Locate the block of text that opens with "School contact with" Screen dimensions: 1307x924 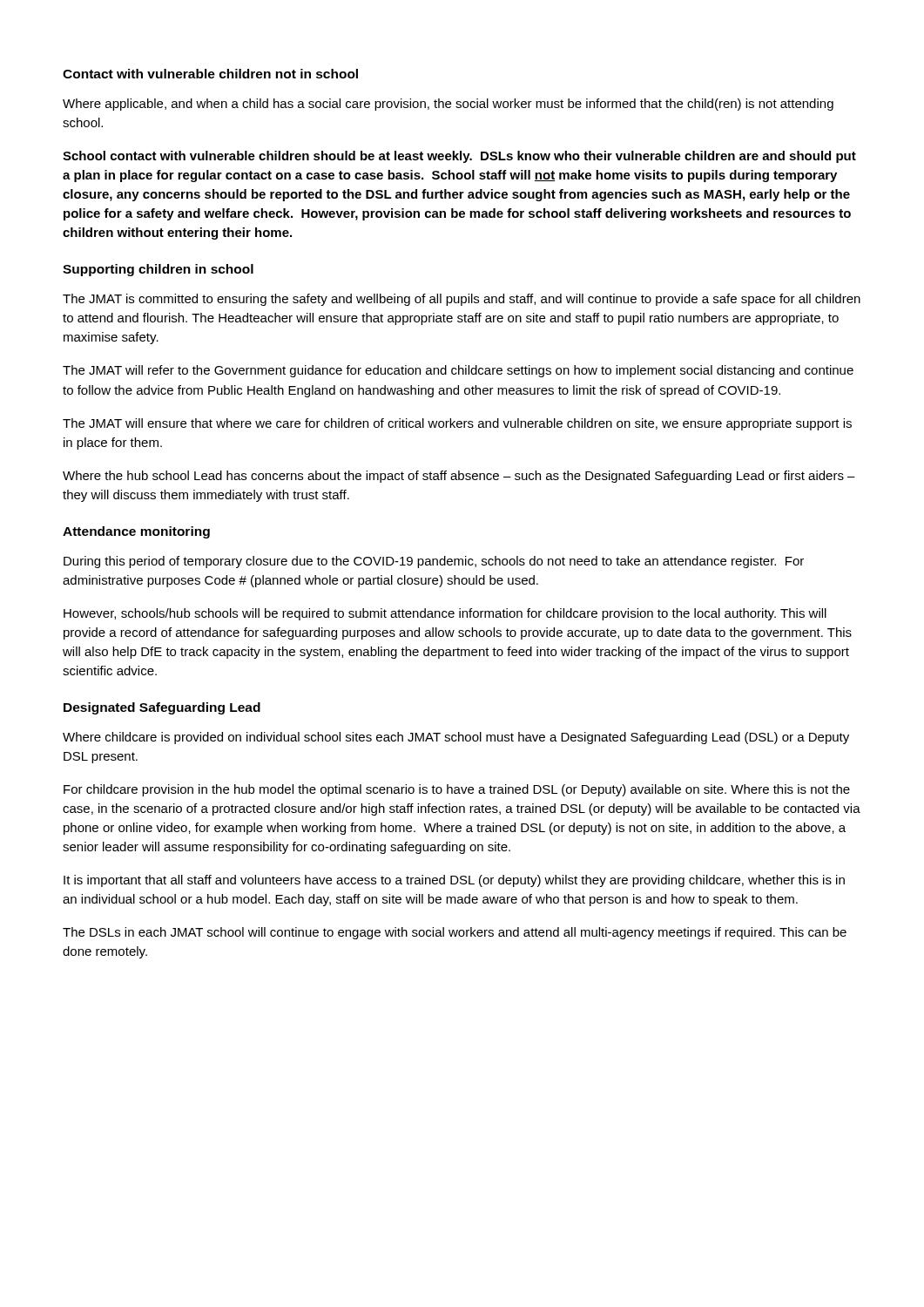pyautogui.click(x=459, y=194)
